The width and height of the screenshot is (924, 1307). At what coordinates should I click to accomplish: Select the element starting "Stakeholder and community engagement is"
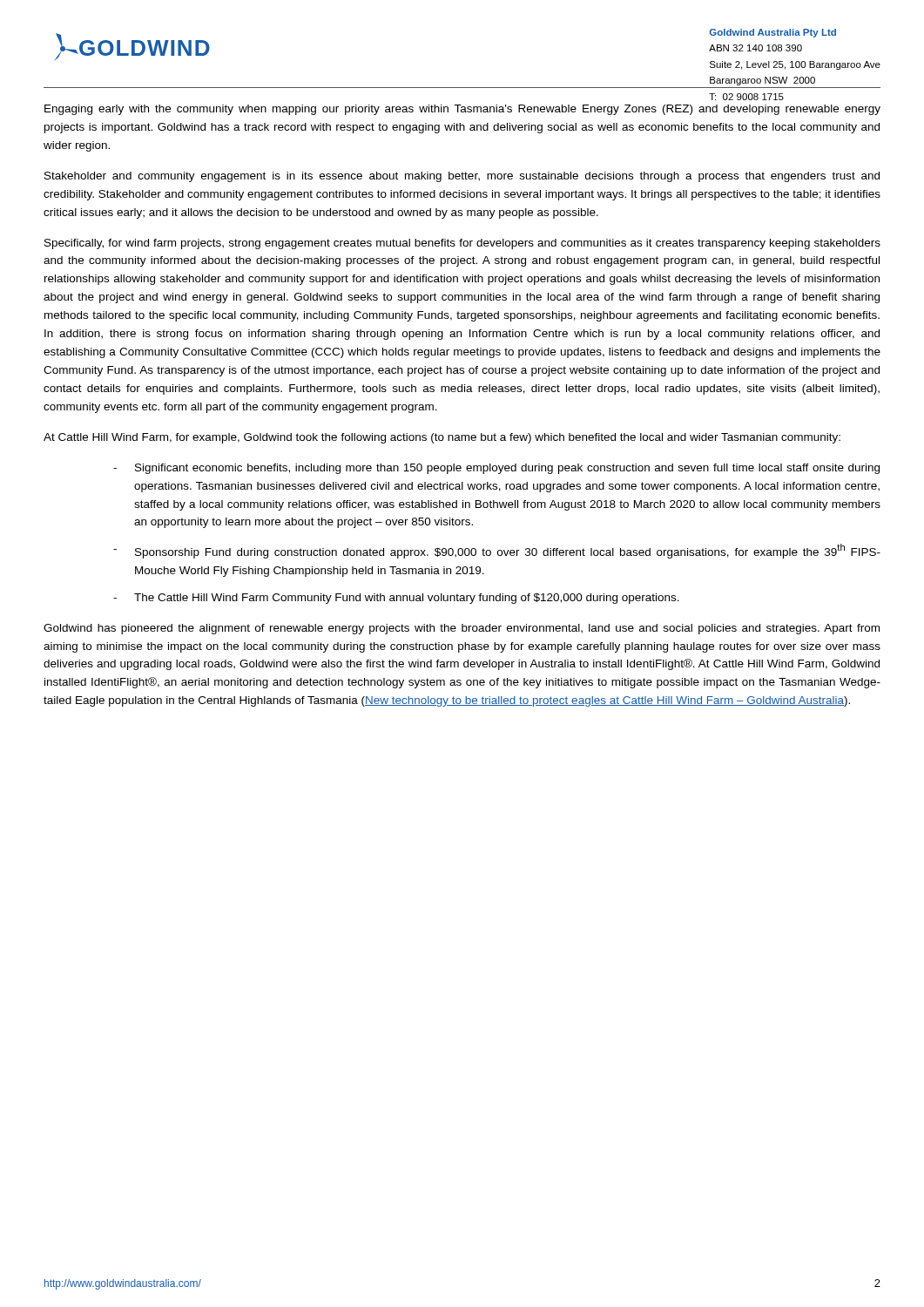(x=462, y=194)
